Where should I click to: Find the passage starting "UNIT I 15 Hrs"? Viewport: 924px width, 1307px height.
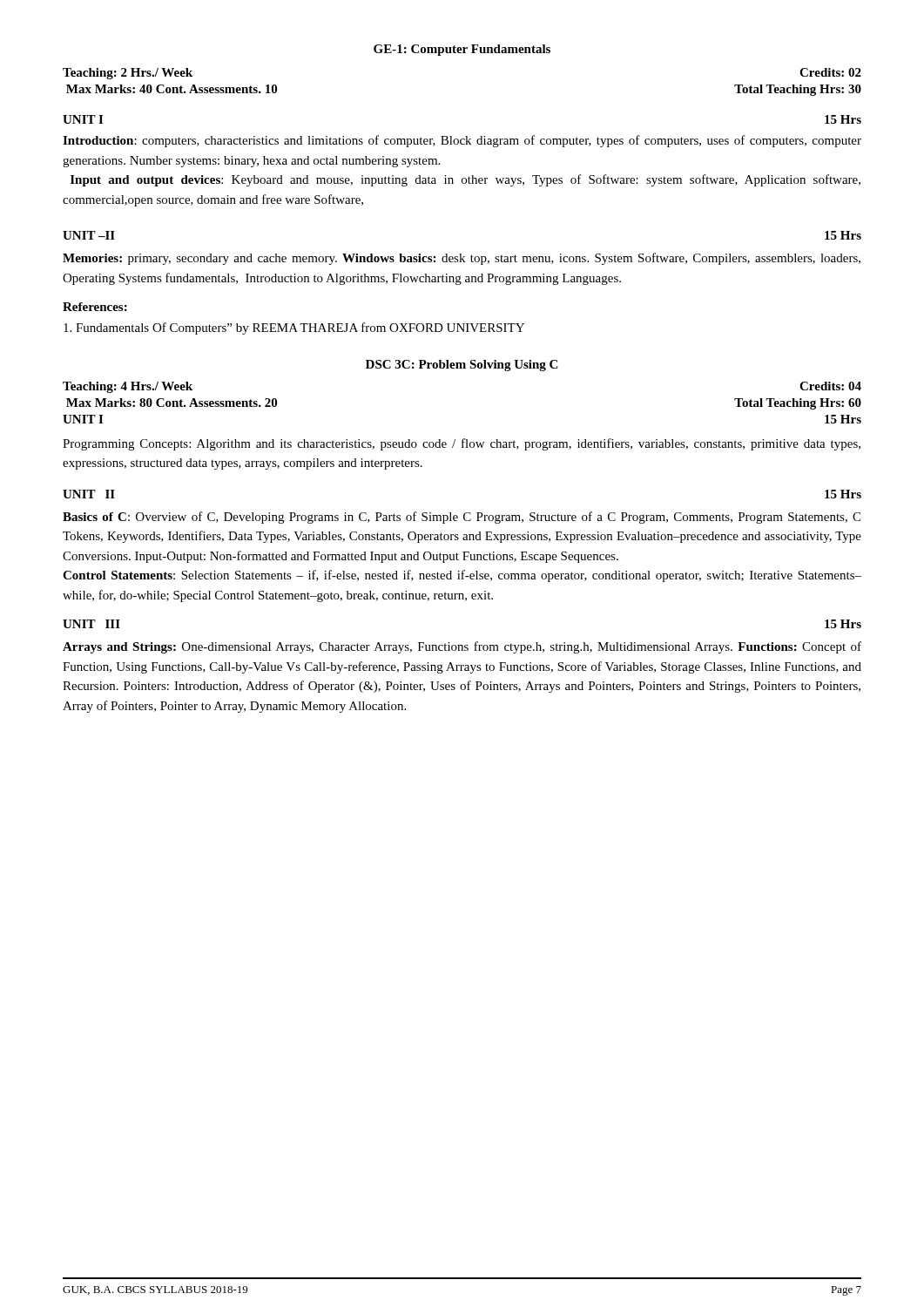pyautogui.click(x=80, y=119)
